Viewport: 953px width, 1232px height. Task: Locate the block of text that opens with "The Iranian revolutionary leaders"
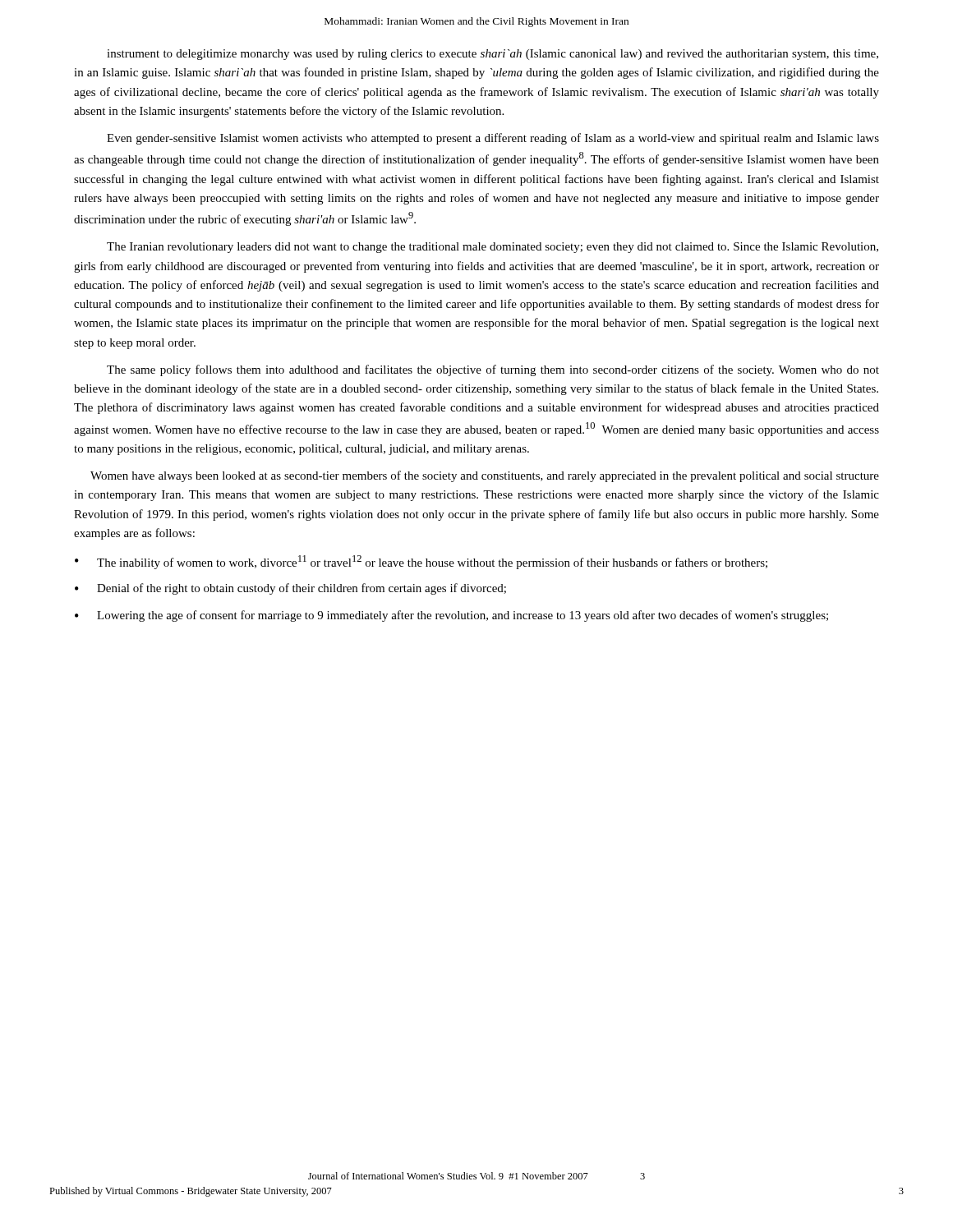tap(476, 294)
